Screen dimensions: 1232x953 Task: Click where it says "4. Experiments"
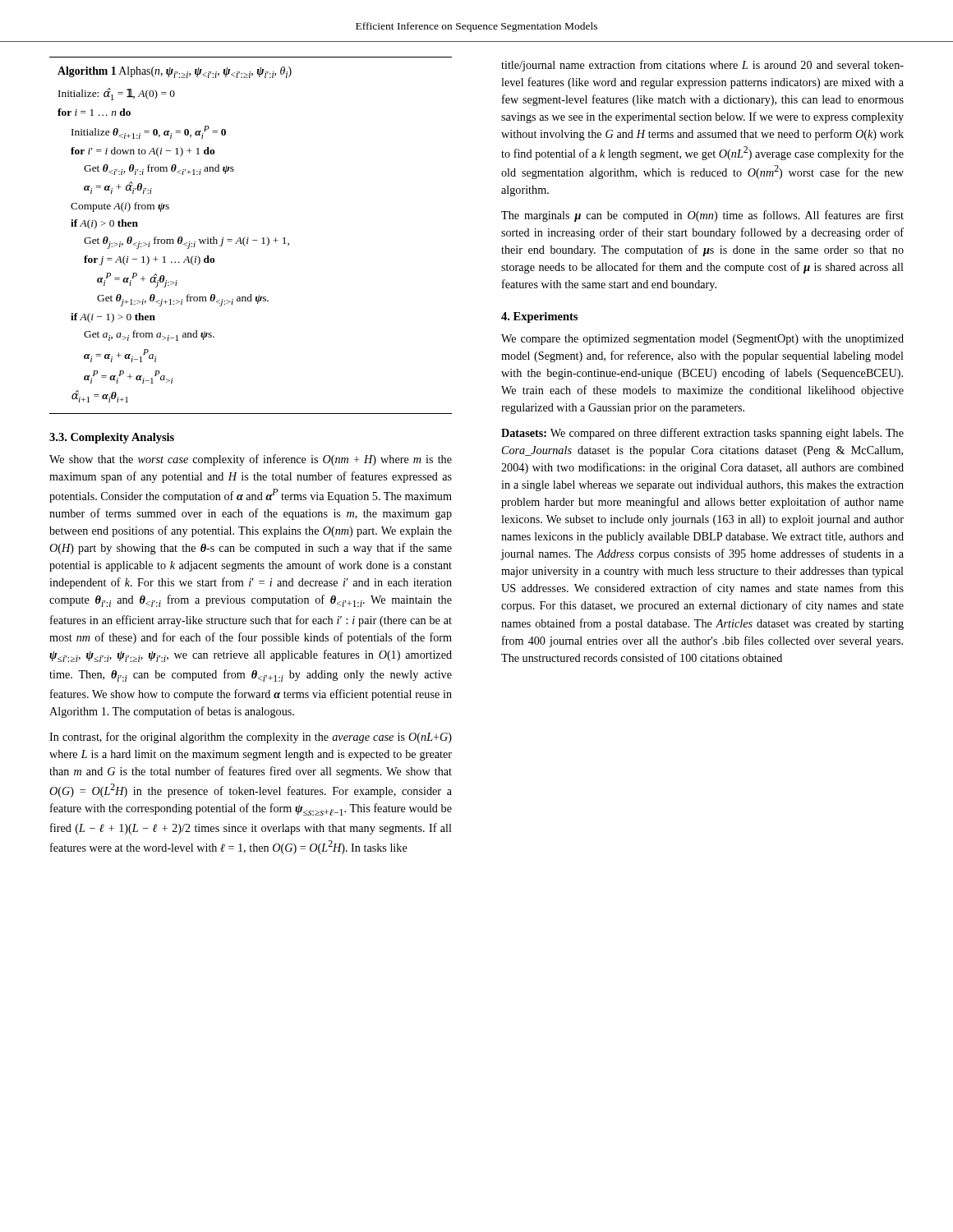point(540,316)
